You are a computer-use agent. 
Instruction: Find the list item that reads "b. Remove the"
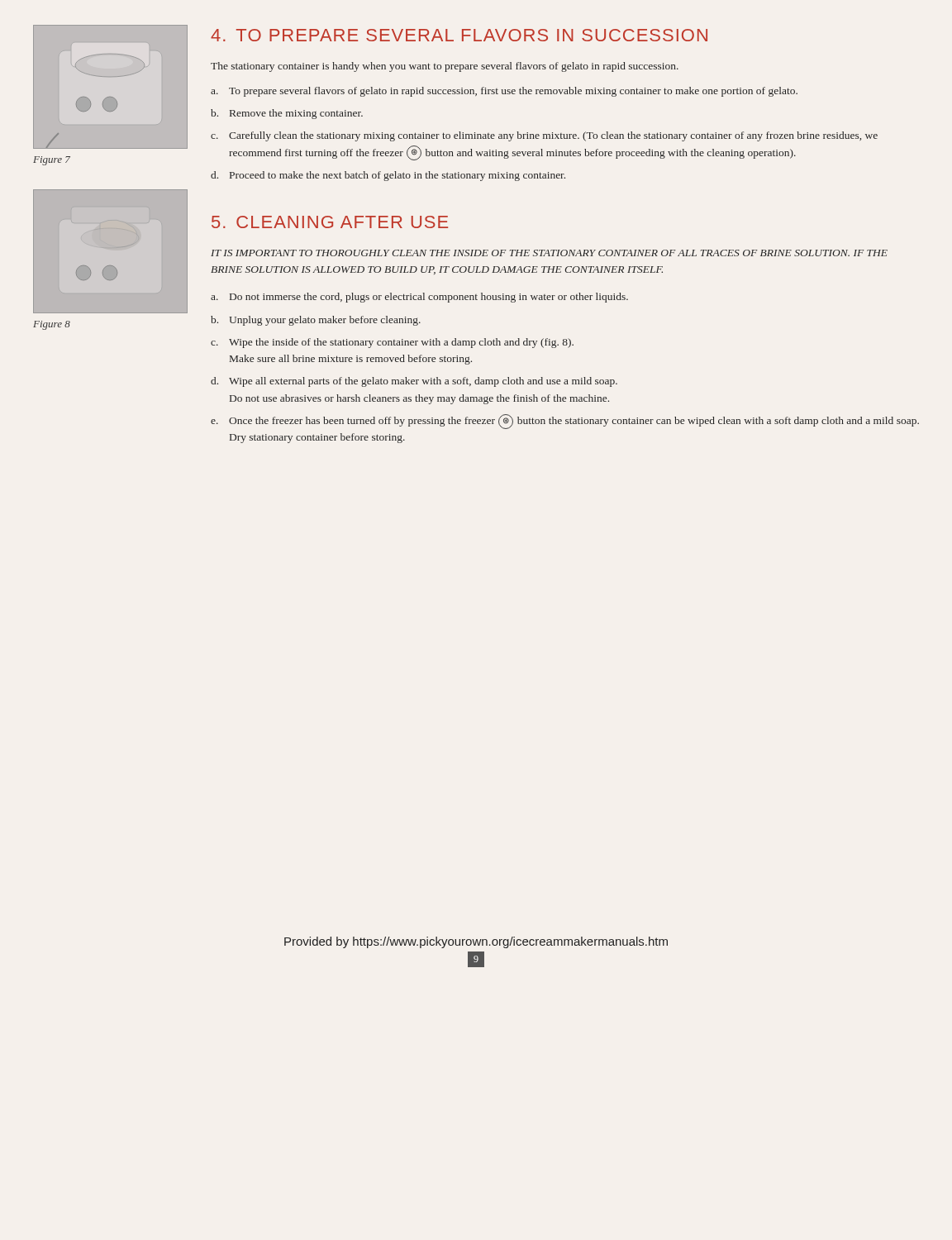point(287,114)
